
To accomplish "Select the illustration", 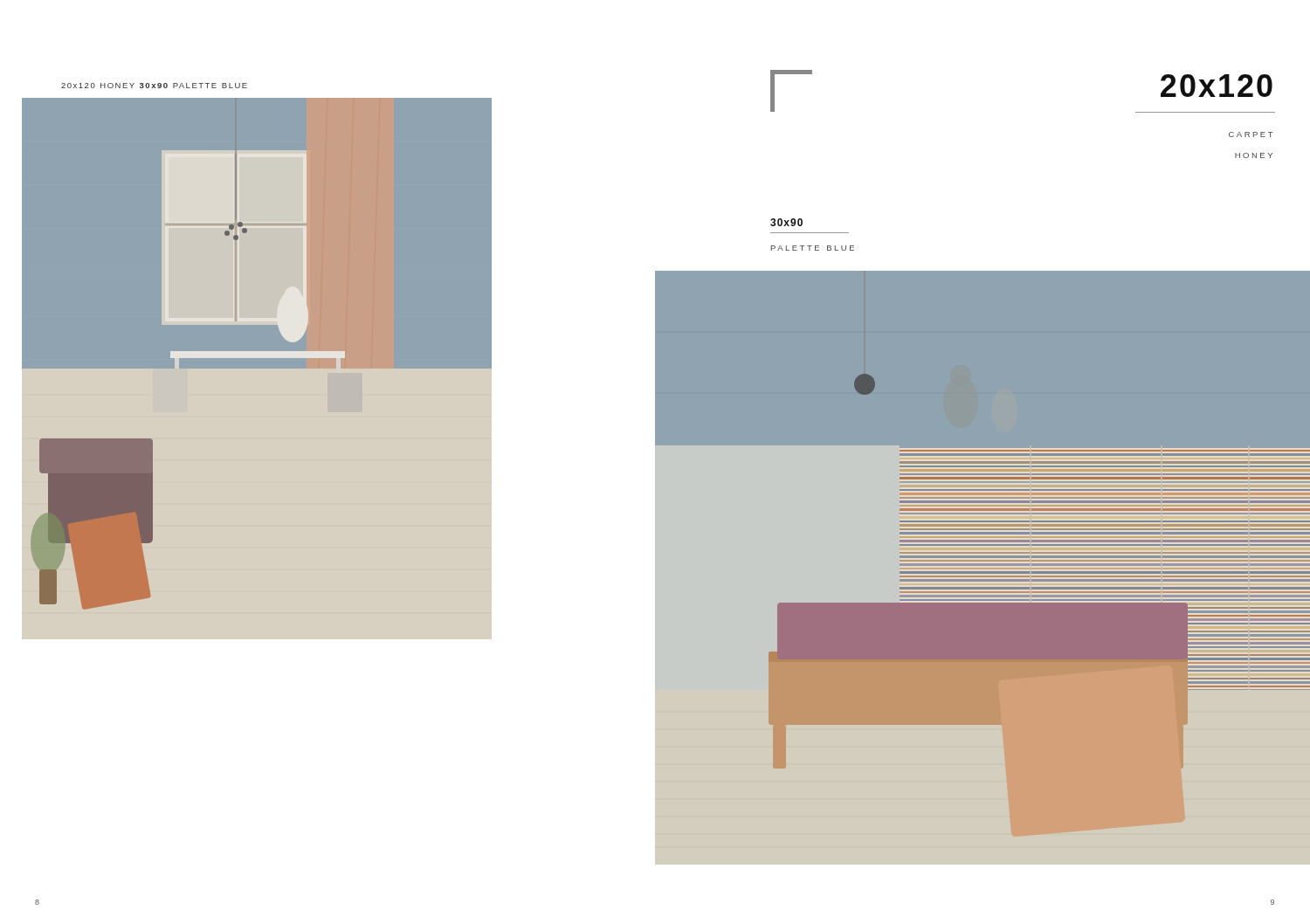I will (x=791, y=91).
